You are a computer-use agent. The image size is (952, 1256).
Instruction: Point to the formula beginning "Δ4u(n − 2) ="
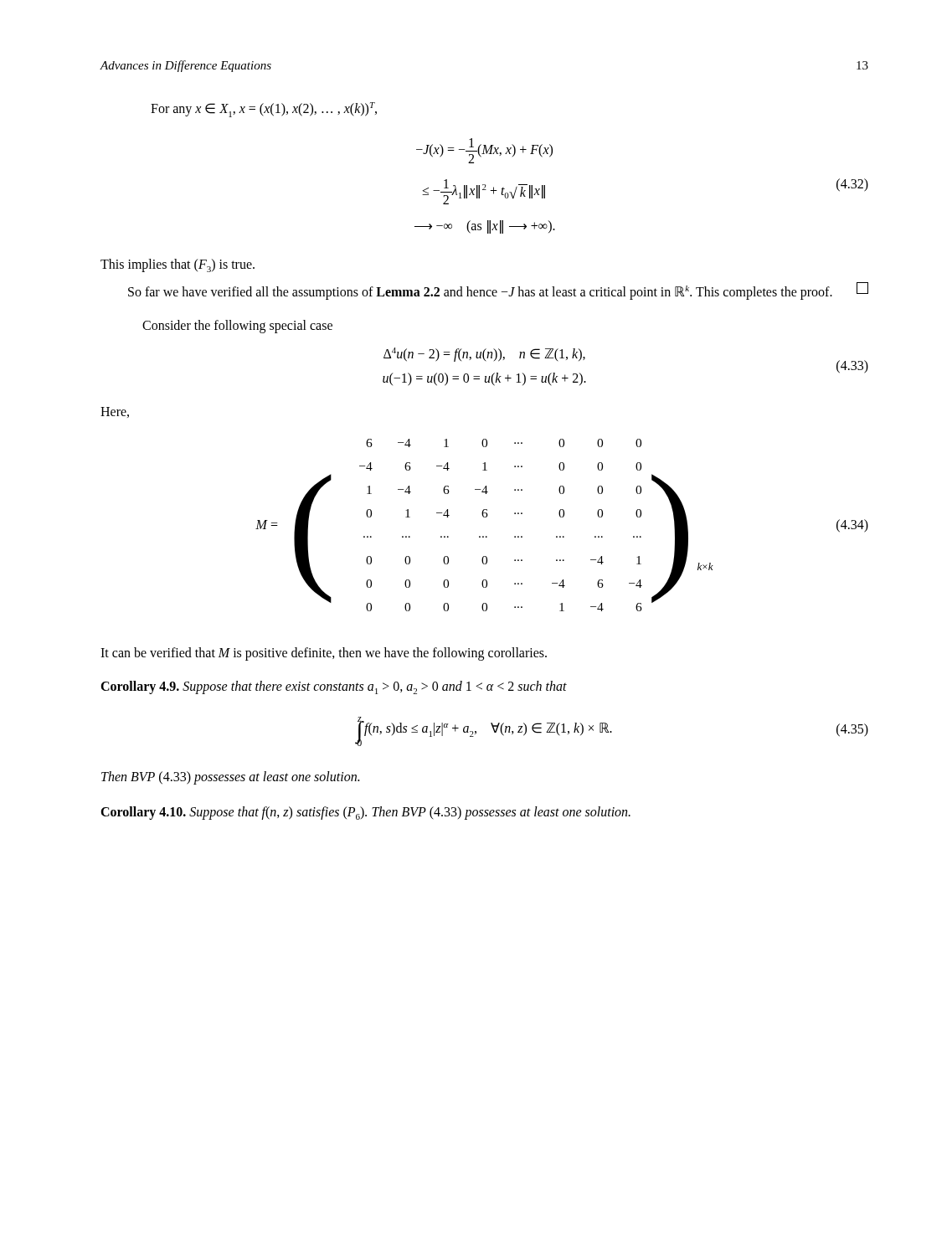tap(484, 366)
